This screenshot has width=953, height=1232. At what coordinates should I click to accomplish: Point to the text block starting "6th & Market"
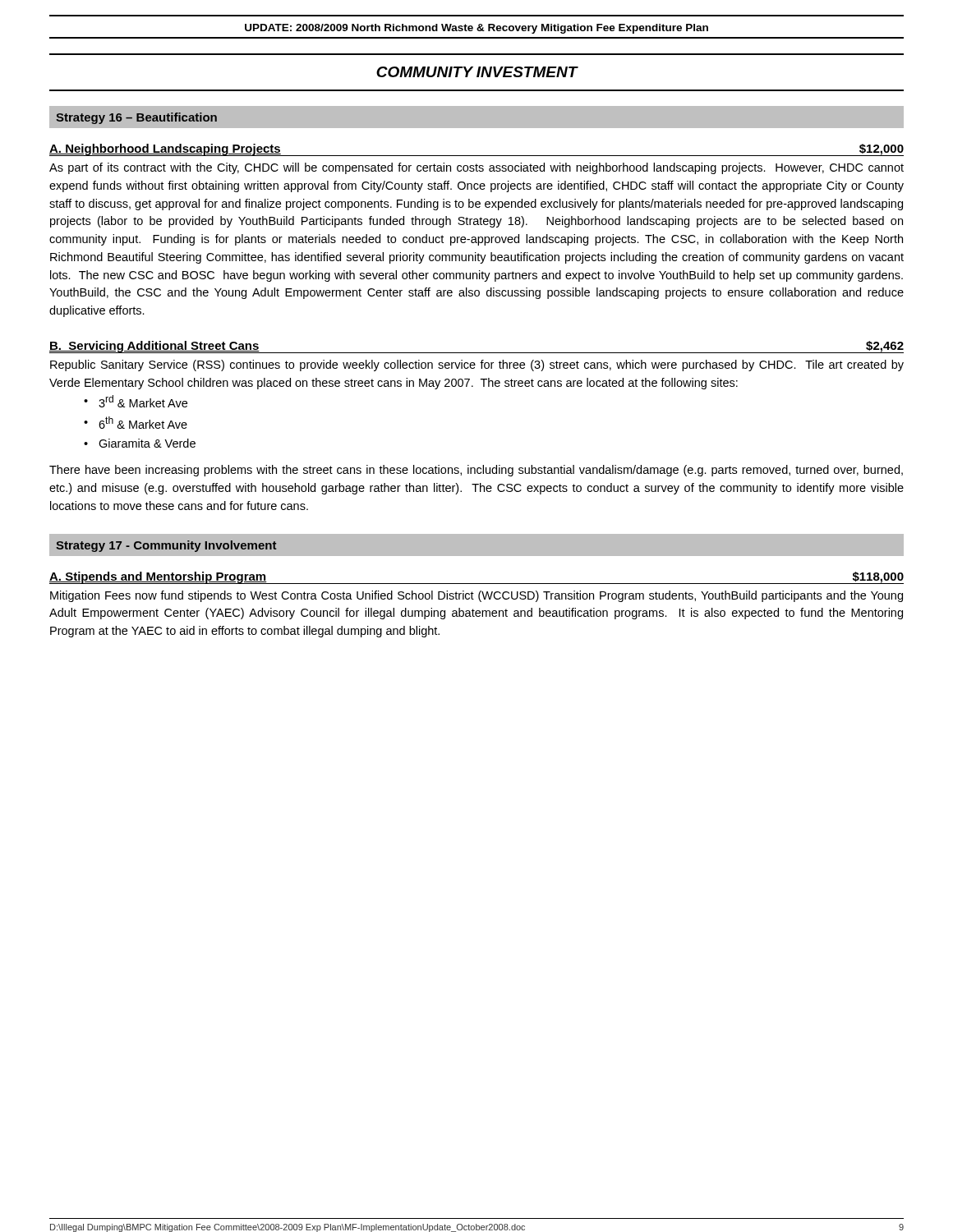tap(143, 423)
